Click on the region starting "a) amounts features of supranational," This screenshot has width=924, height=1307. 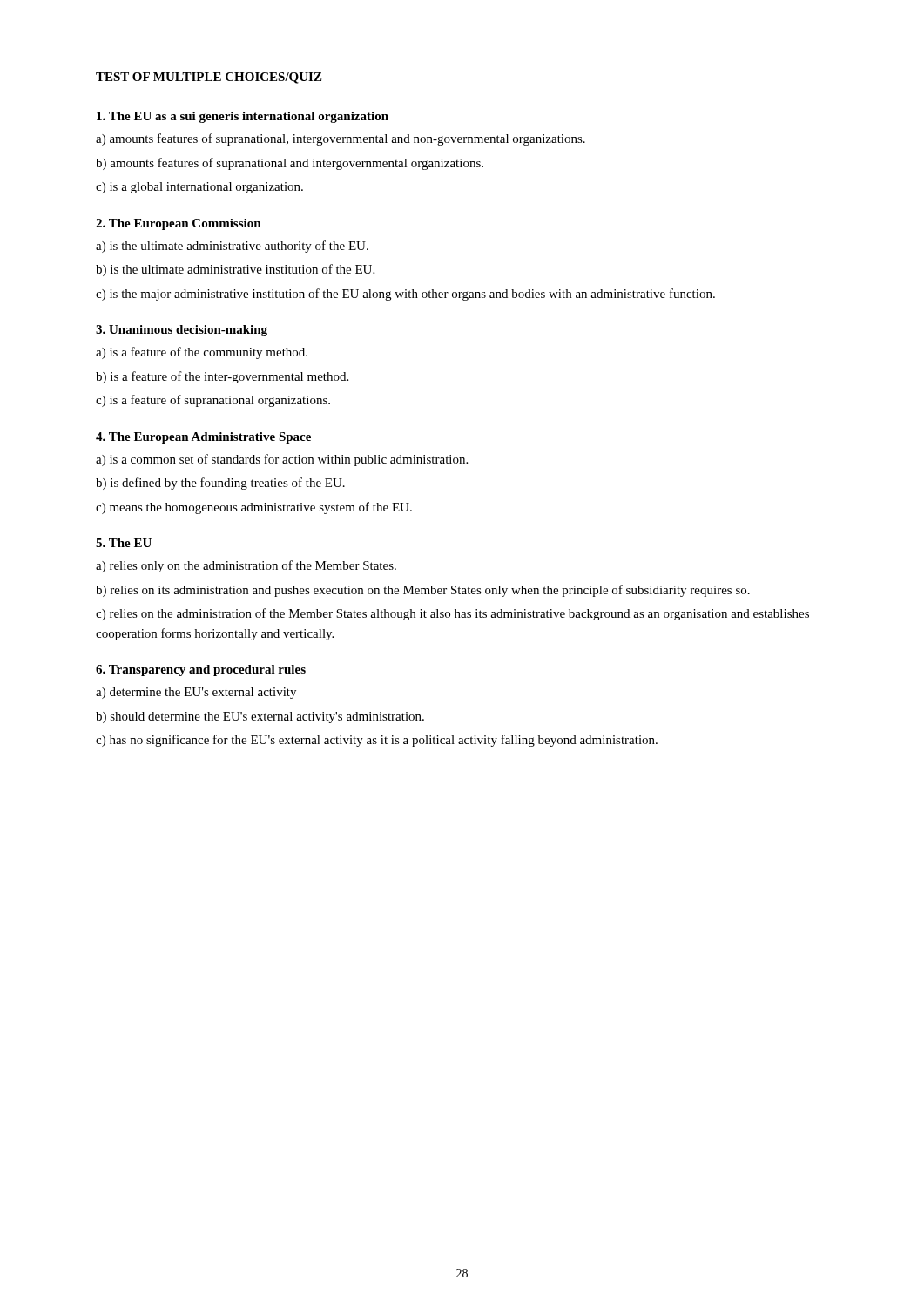[x=341, y=139]
